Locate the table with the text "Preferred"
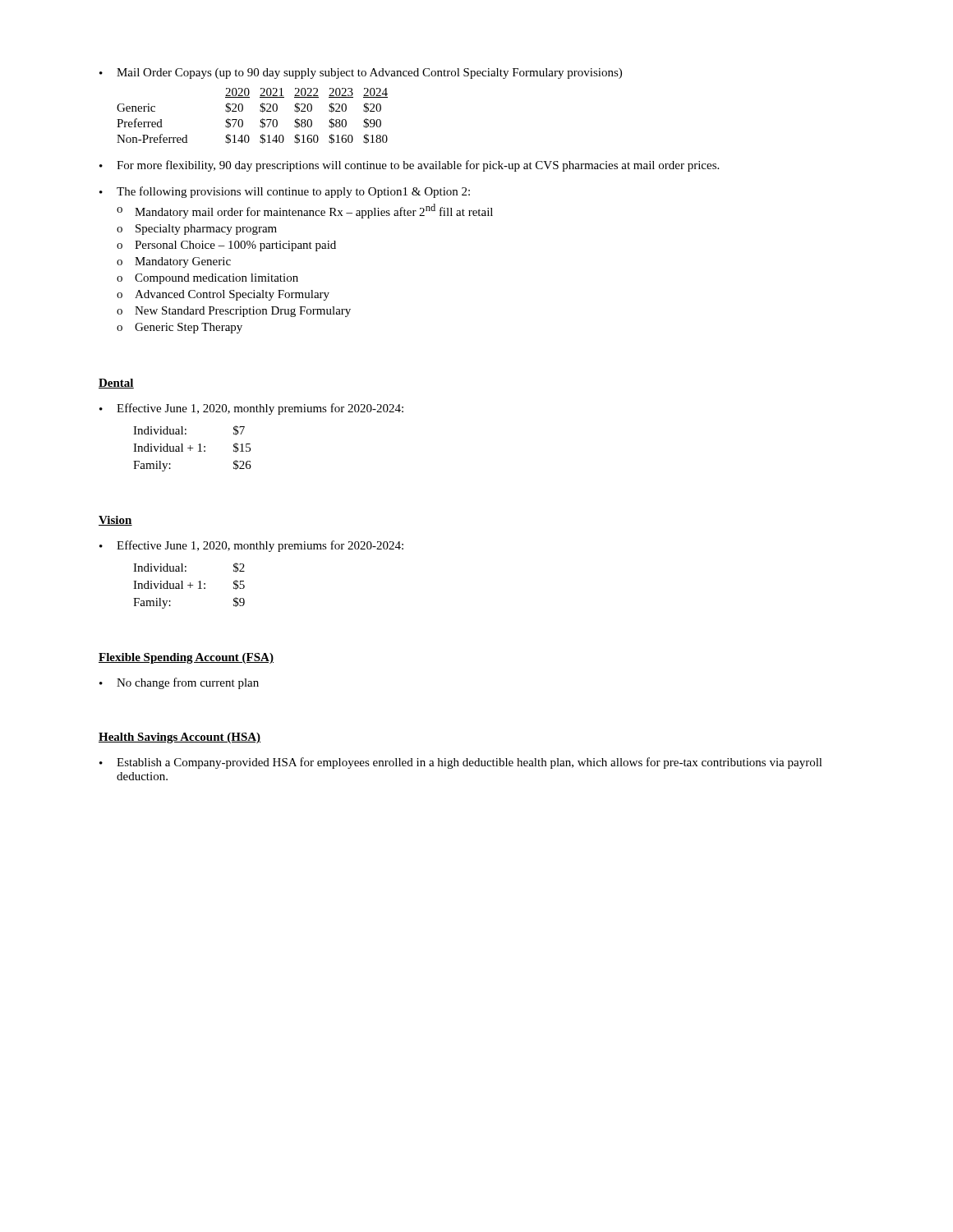 point(486,116)
